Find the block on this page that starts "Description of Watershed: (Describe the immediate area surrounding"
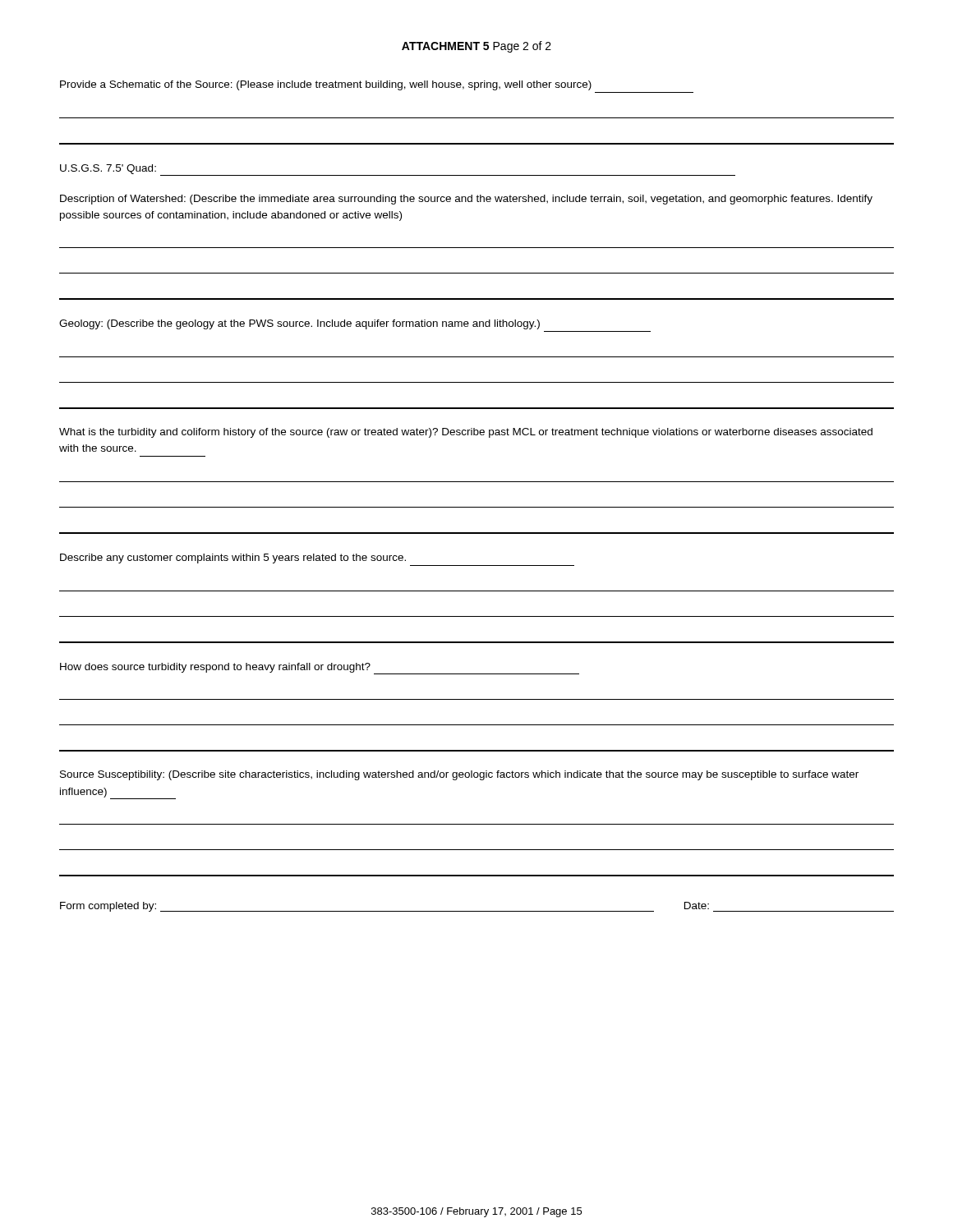Viewport: 953px width, 1232px height. click(x=476, y=246)
